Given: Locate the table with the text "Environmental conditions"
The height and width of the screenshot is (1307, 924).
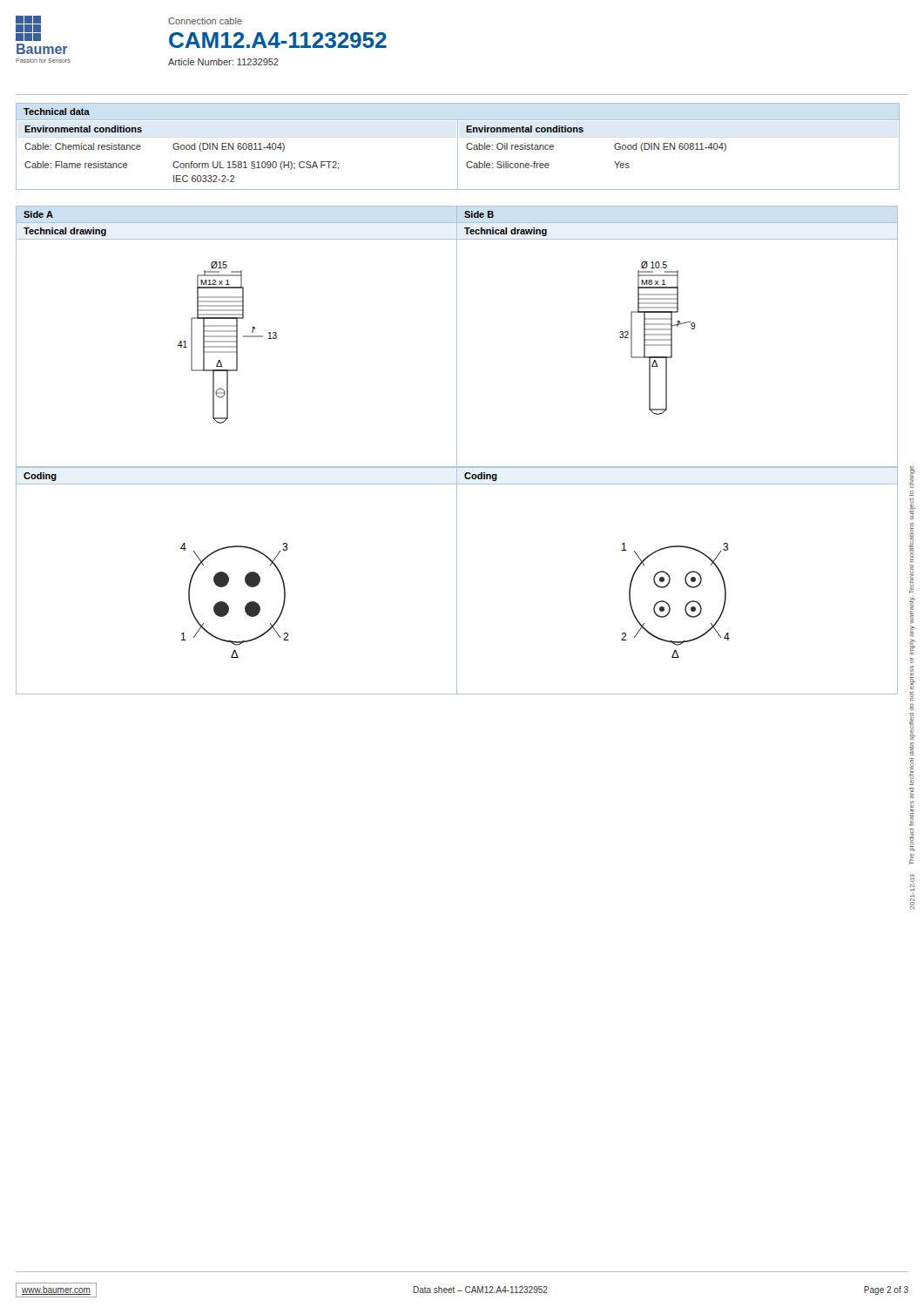Looking at the screenshot, I should [458, 146].
